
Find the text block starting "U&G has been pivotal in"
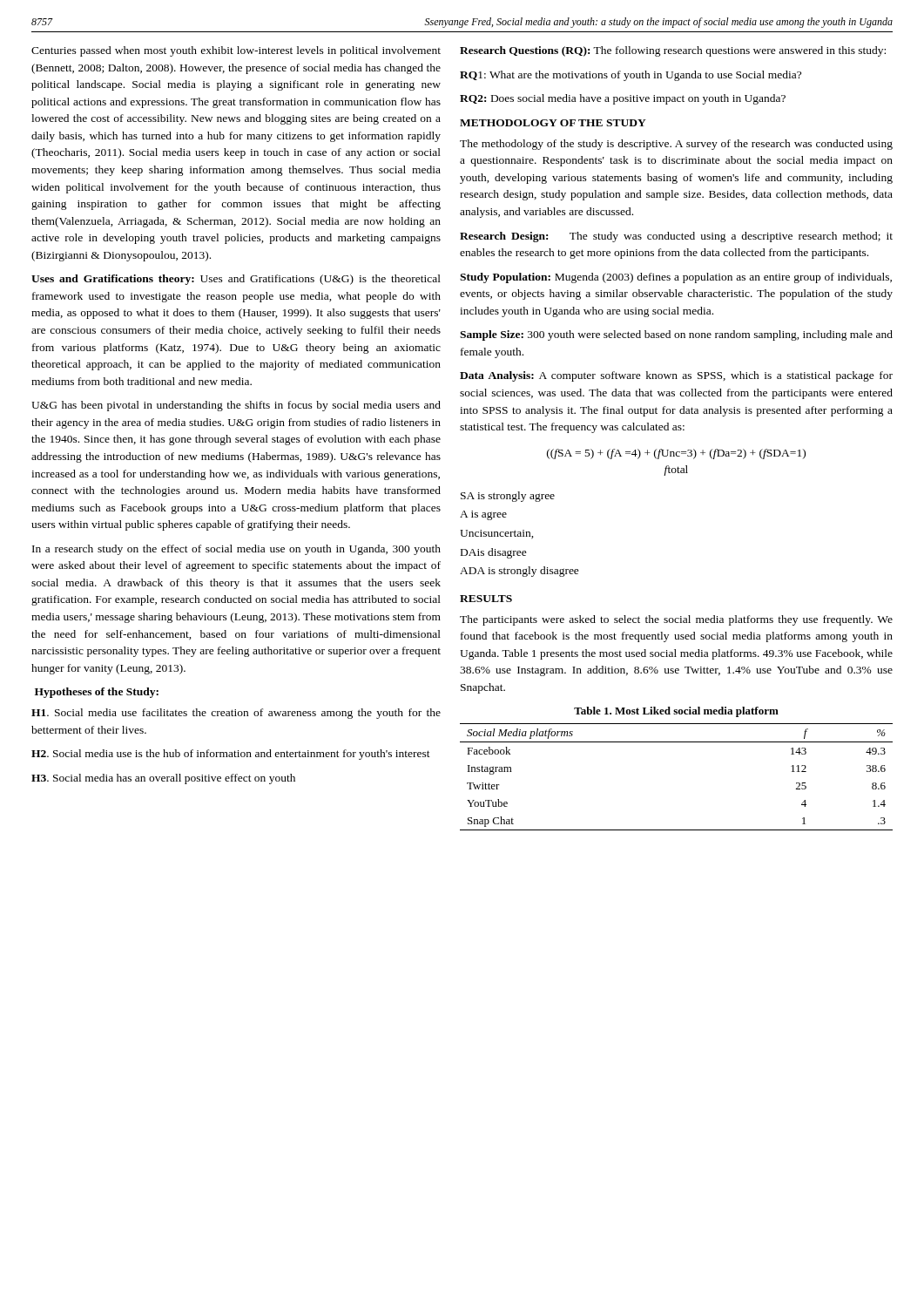click(236, 465)
